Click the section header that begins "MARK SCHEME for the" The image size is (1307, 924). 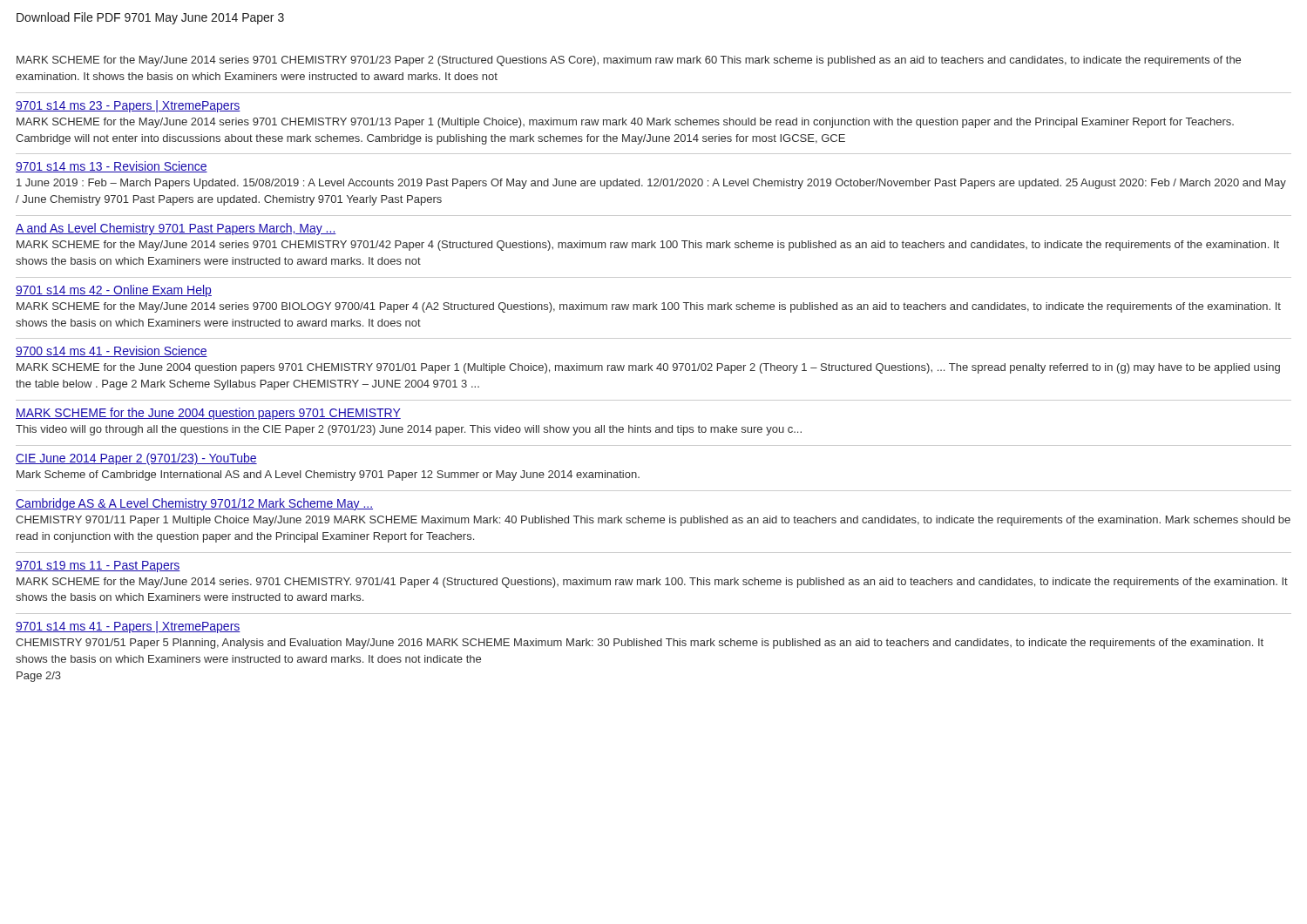[x=654, y=422]
